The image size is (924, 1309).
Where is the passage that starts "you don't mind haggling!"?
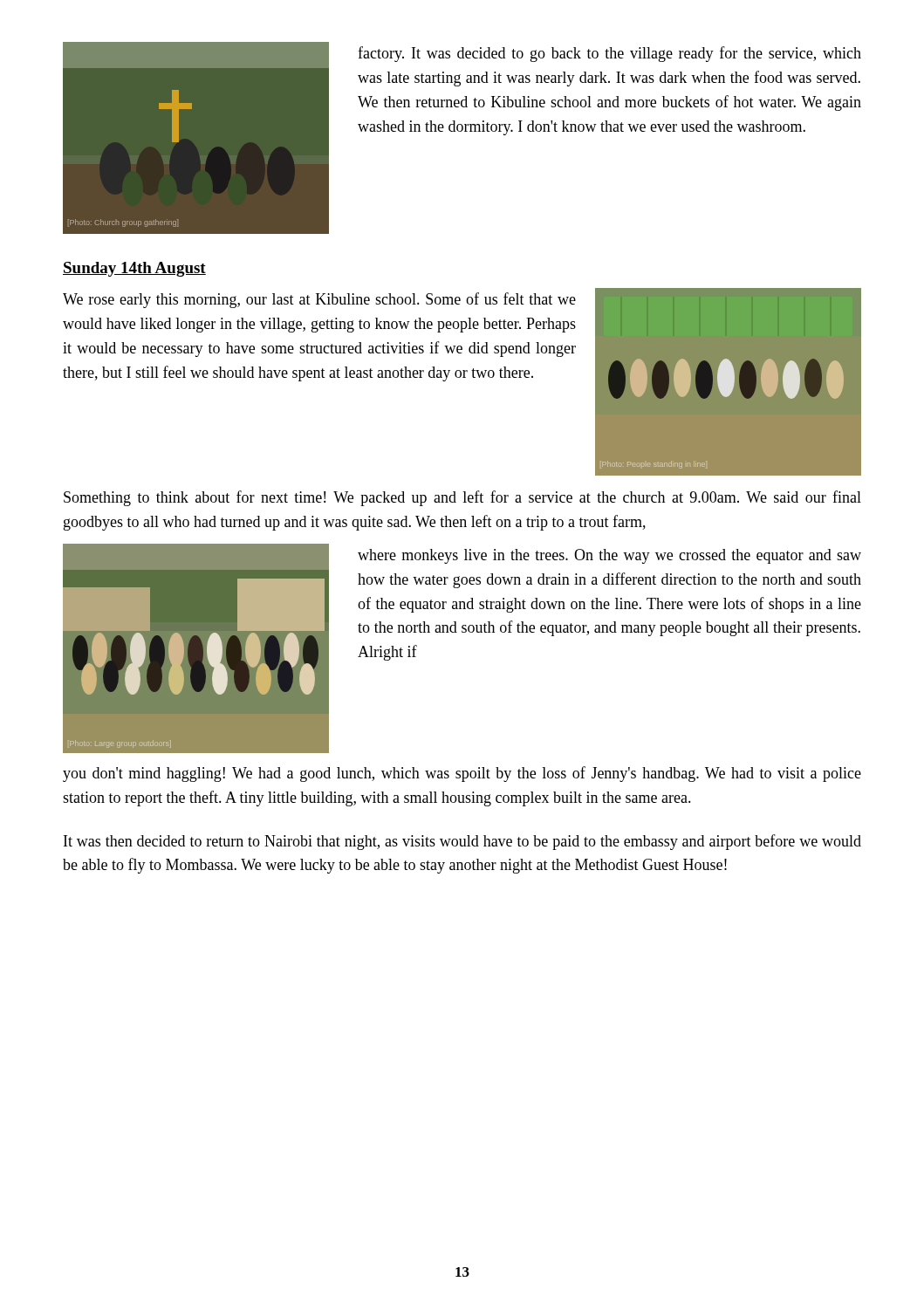462,785
